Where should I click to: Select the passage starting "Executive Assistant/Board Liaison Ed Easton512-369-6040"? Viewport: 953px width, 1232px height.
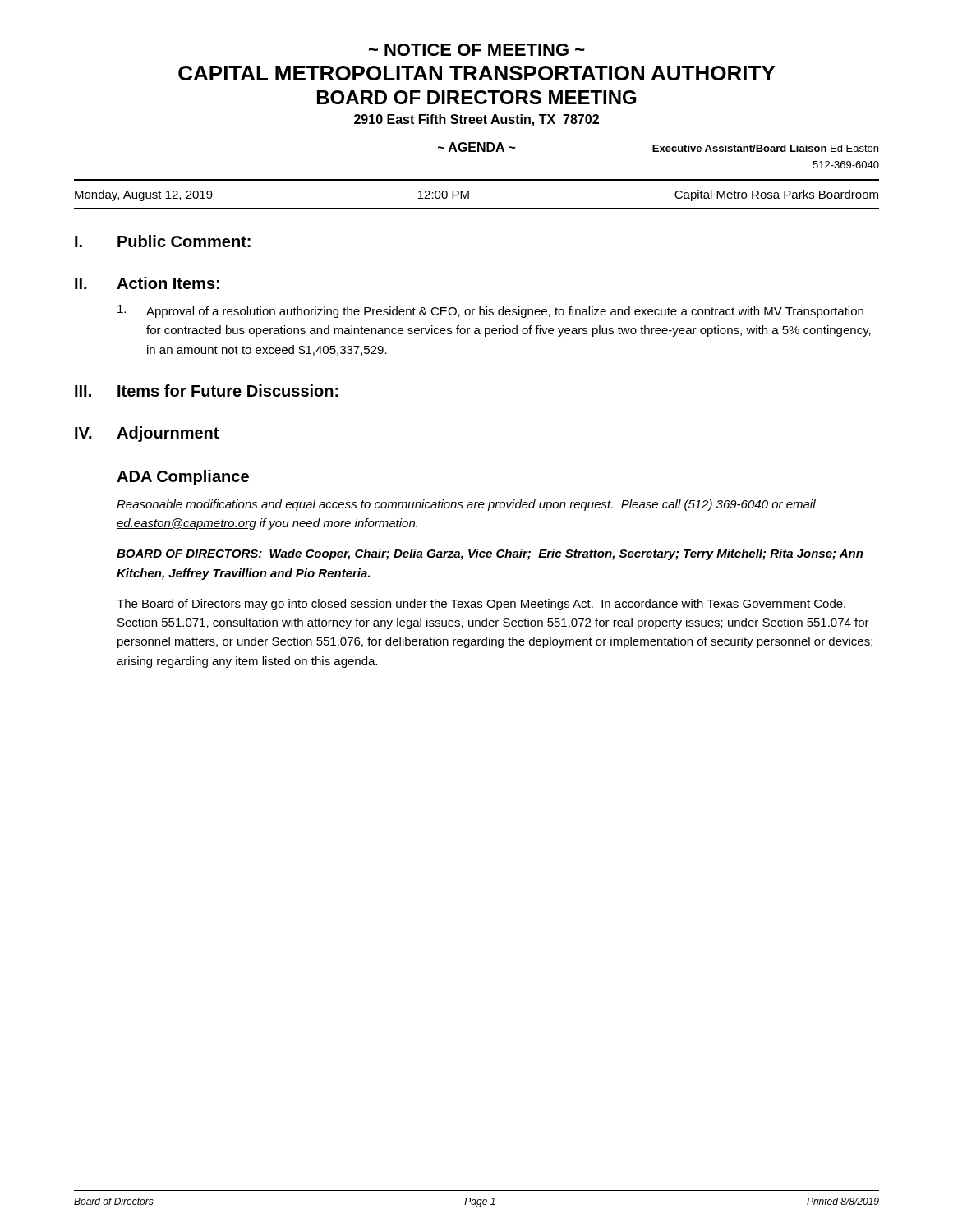[x=766, y=156]
